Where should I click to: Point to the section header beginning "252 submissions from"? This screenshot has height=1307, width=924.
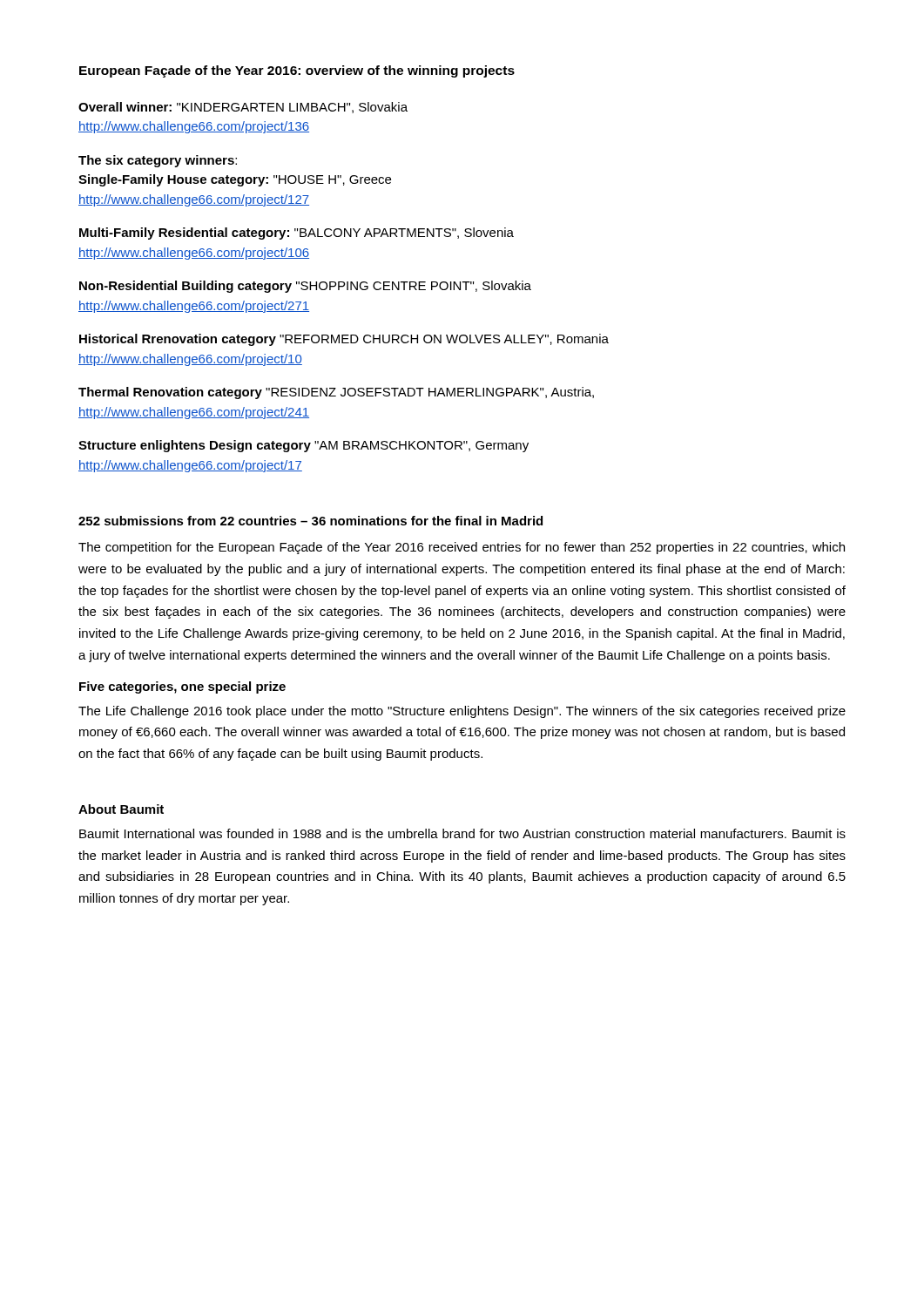[x=311, y=521]
